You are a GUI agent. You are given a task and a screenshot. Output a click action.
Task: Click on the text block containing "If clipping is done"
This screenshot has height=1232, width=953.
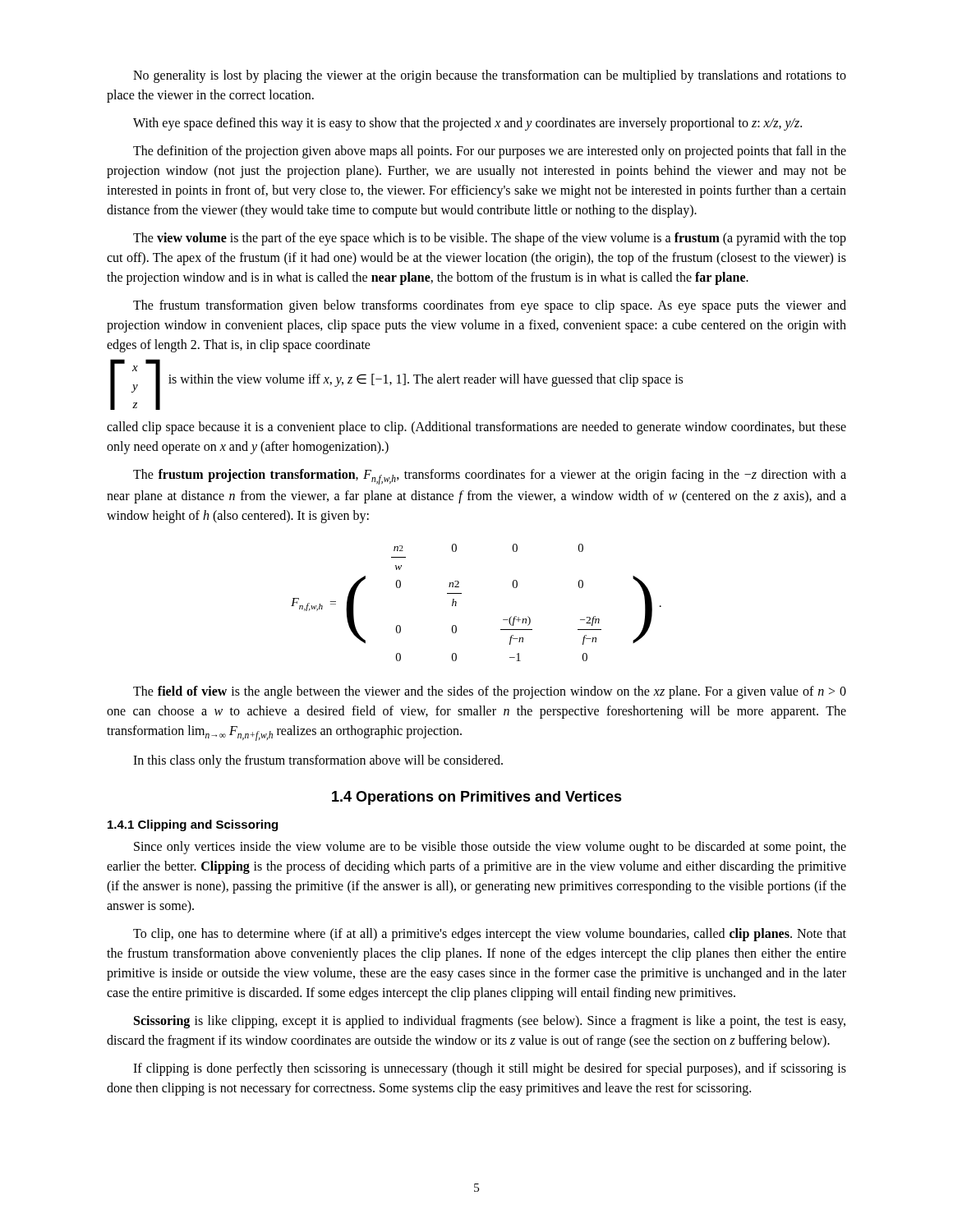[476, 1078]
